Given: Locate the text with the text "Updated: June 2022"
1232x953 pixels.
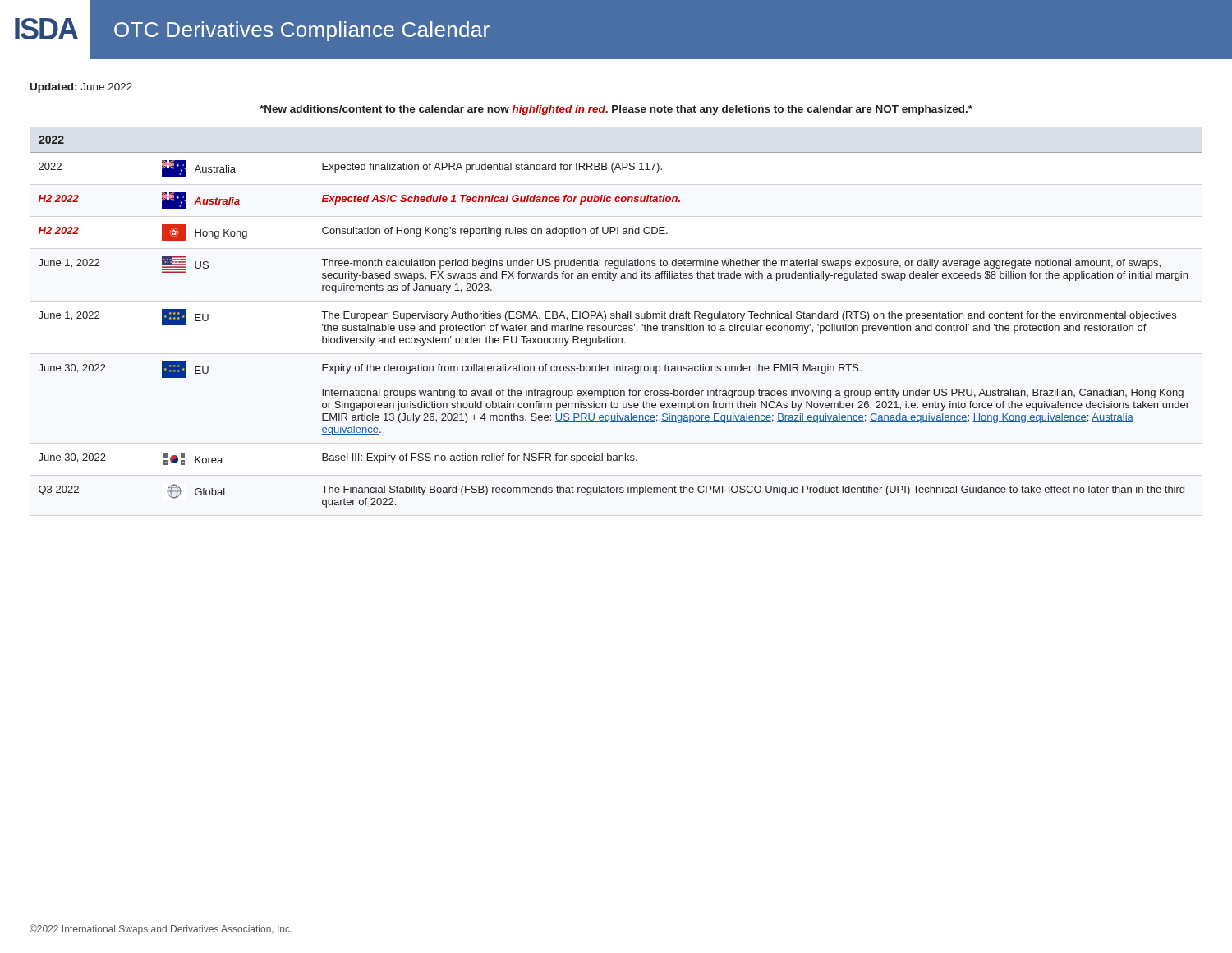Looking at the screenshot, I should tap(81, 87).
